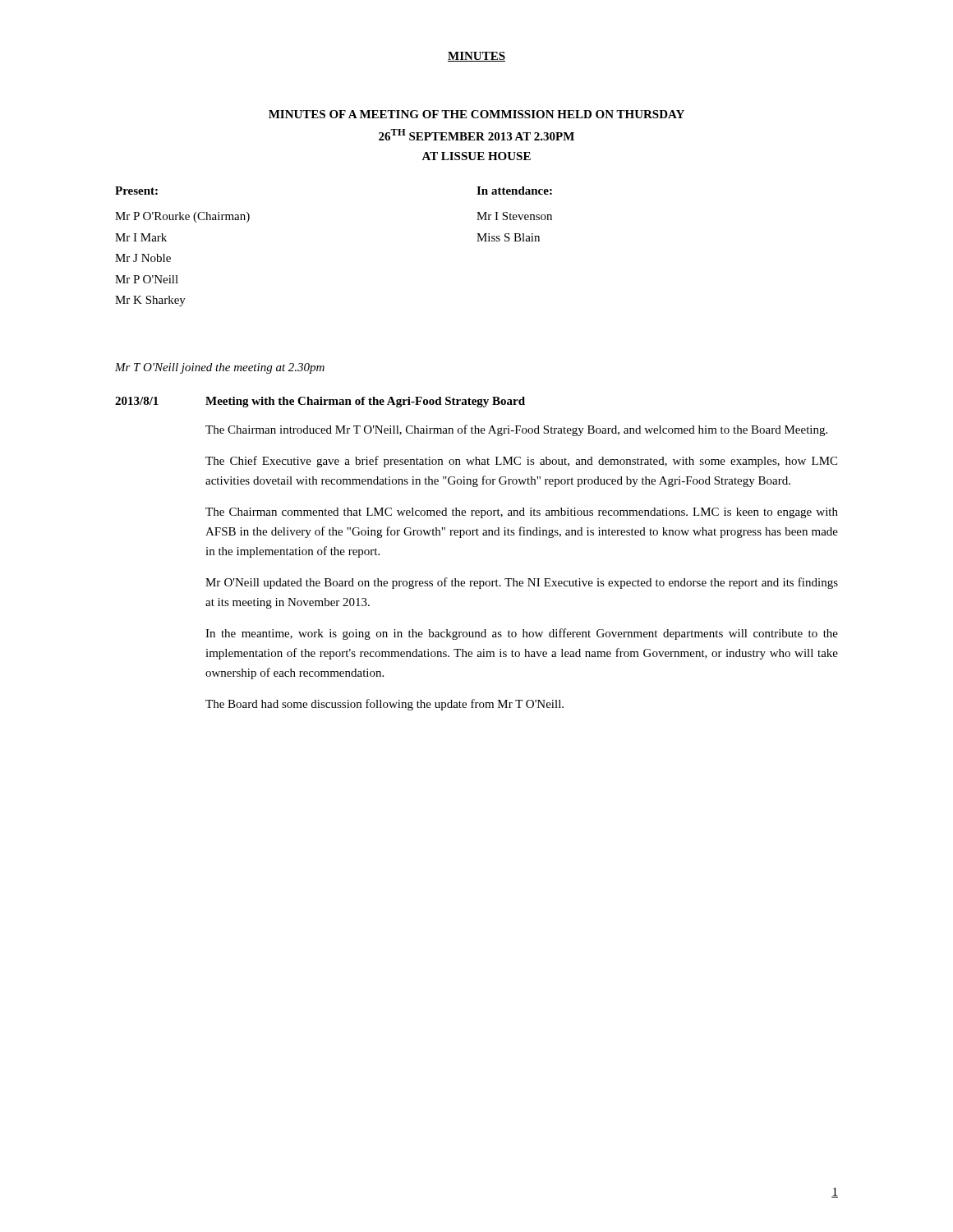Locate the passage starting "The Chairman introduced Mr T"

[x=517, y=429]
